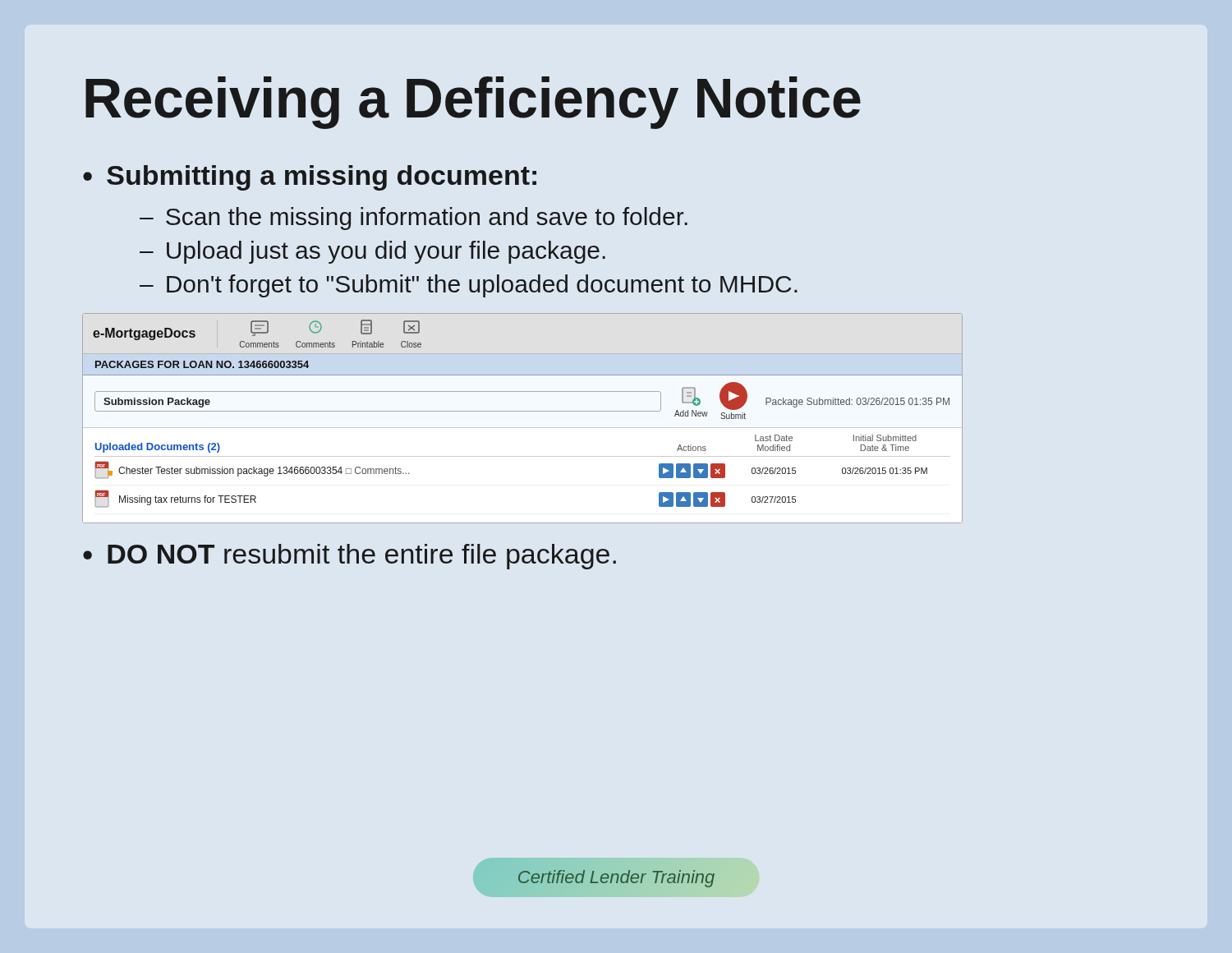Click the passage that begins "• Submitting a missing"

(x=311, y=177)
